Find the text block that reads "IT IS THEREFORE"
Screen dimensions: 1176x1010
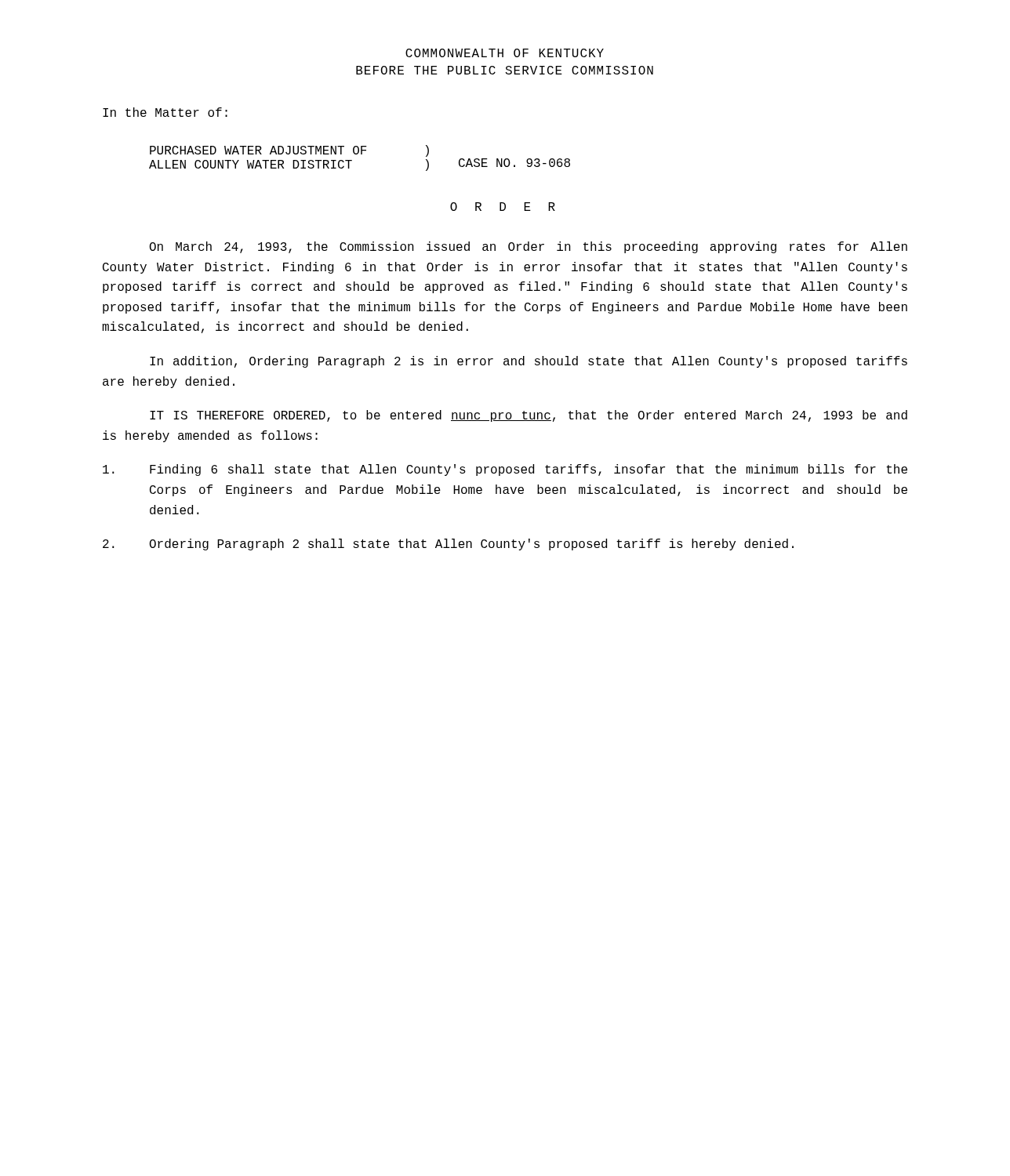[x=505, y=426]
